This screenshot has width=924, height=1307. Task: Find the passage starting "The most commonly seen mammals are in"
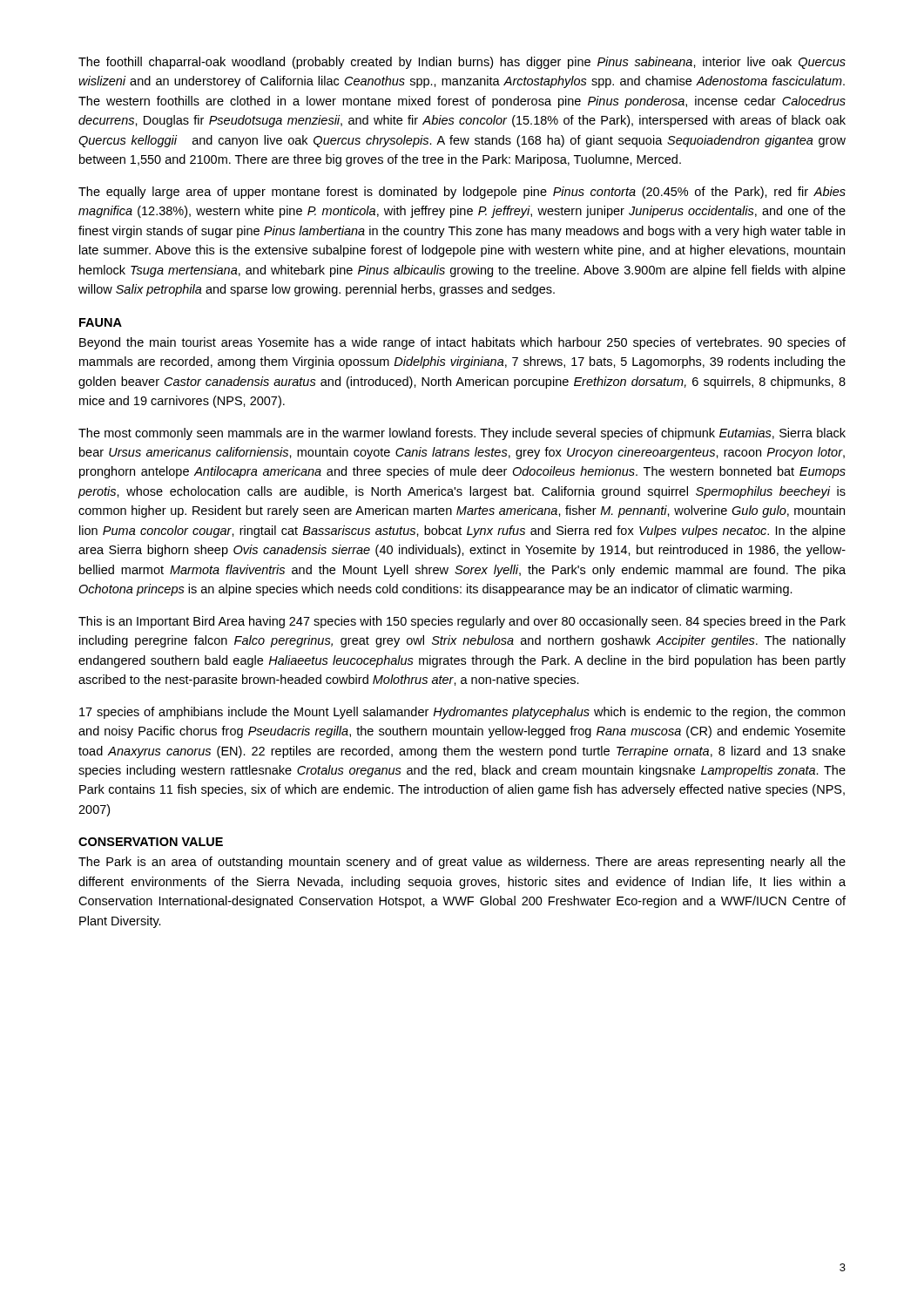click(462, 511)
